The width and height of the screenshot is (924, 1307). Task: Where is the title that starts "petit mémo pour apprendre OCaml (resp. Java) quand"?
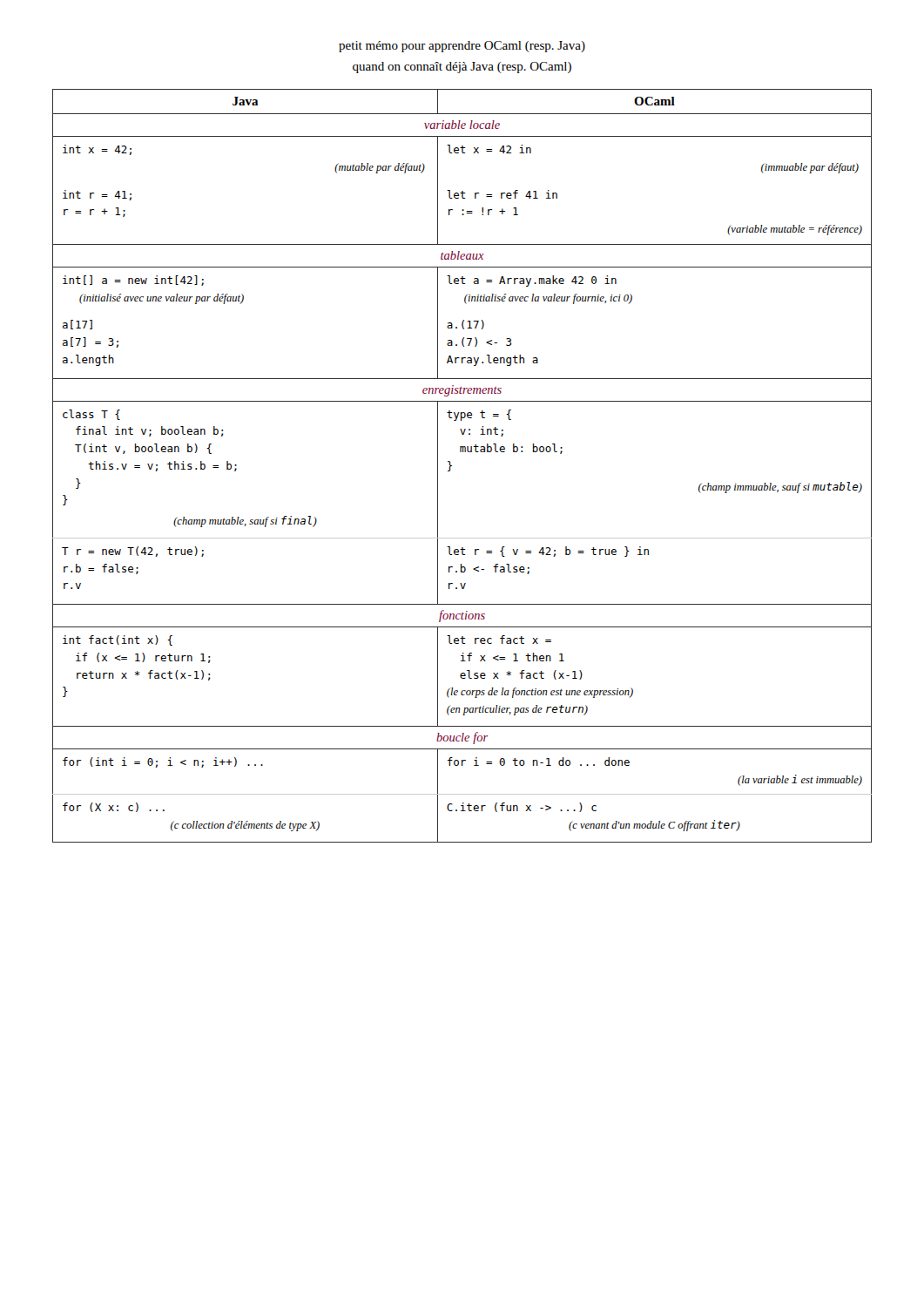click(x=462, y=56)
